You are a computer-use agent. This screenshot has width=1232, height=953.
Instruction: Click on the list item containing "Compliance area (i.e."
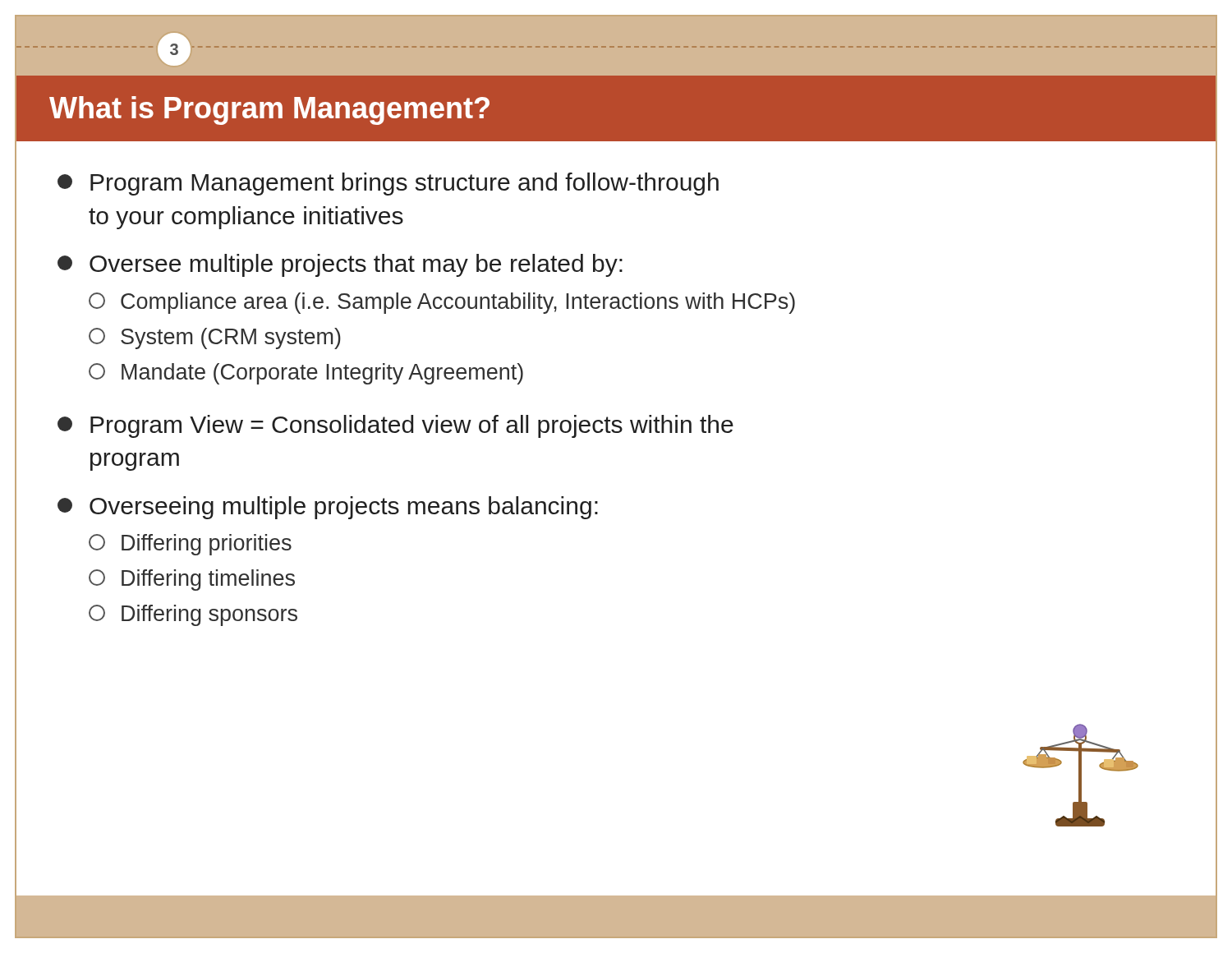(x=442, y=302)
